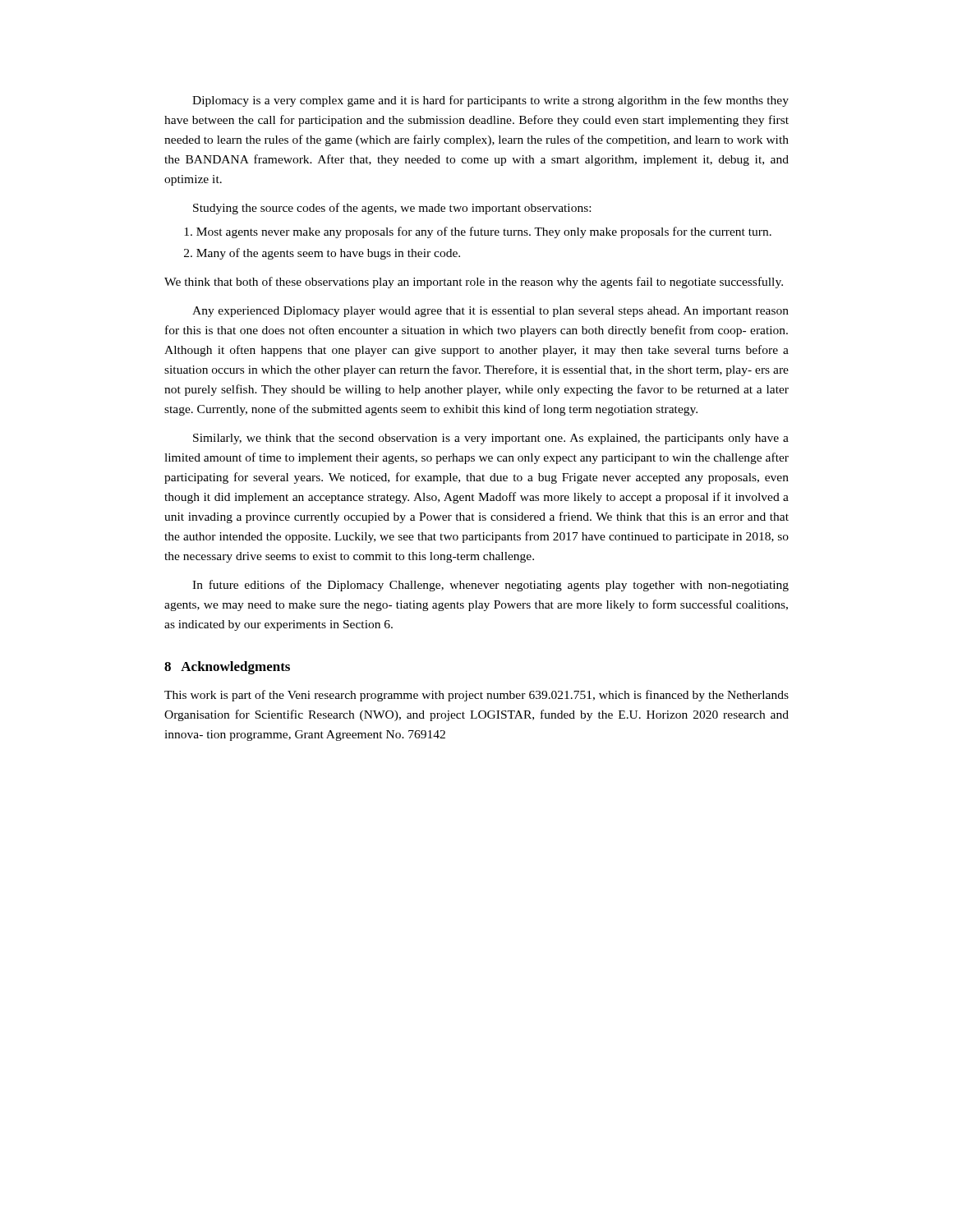Where is the passage that starts "Diplomacy is a very complex"?
This screenshot has width=953, height=1232.
click(x=476, y=140)
